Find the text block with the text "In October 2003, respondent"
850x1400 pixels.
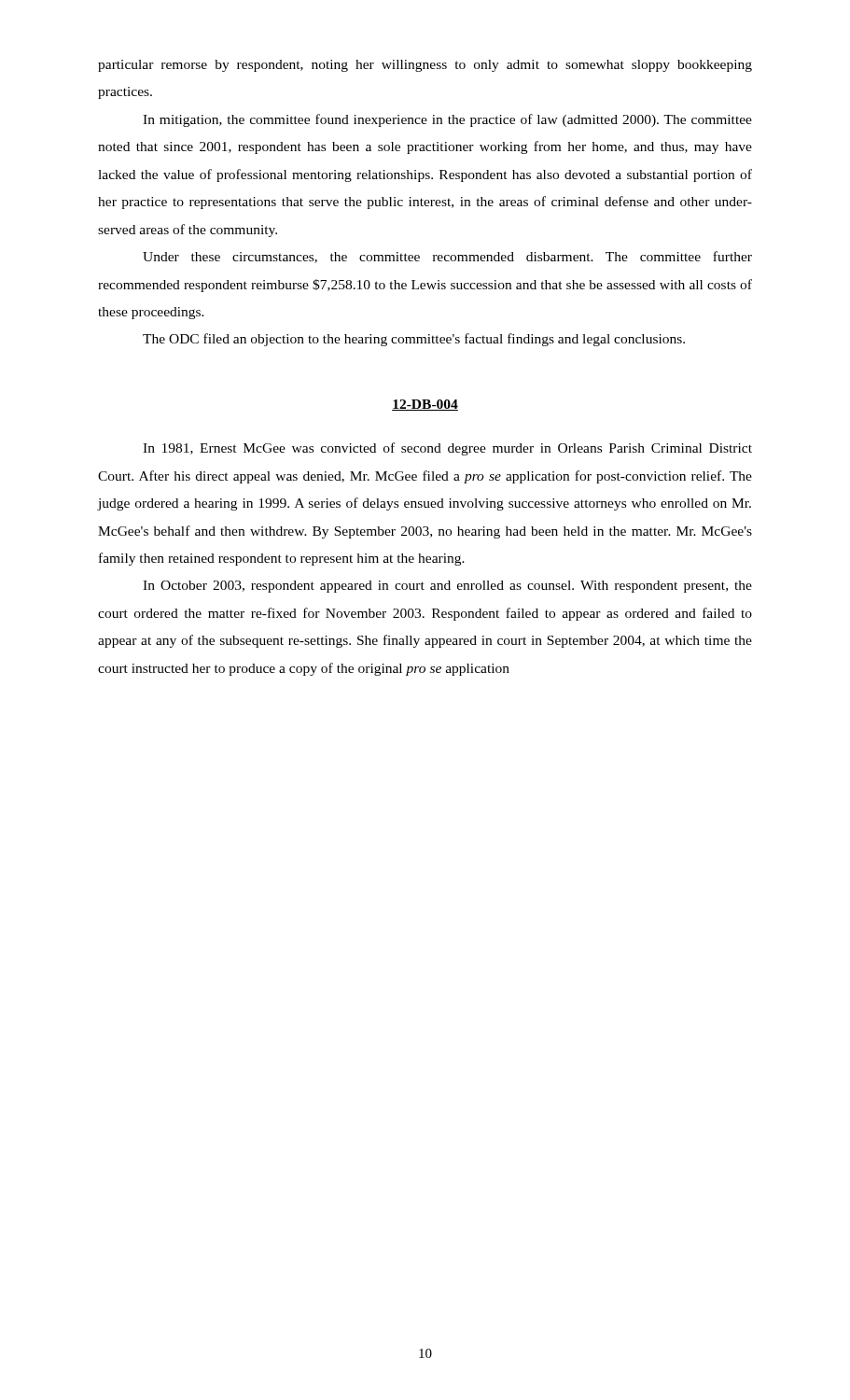(x=425, y=626)
